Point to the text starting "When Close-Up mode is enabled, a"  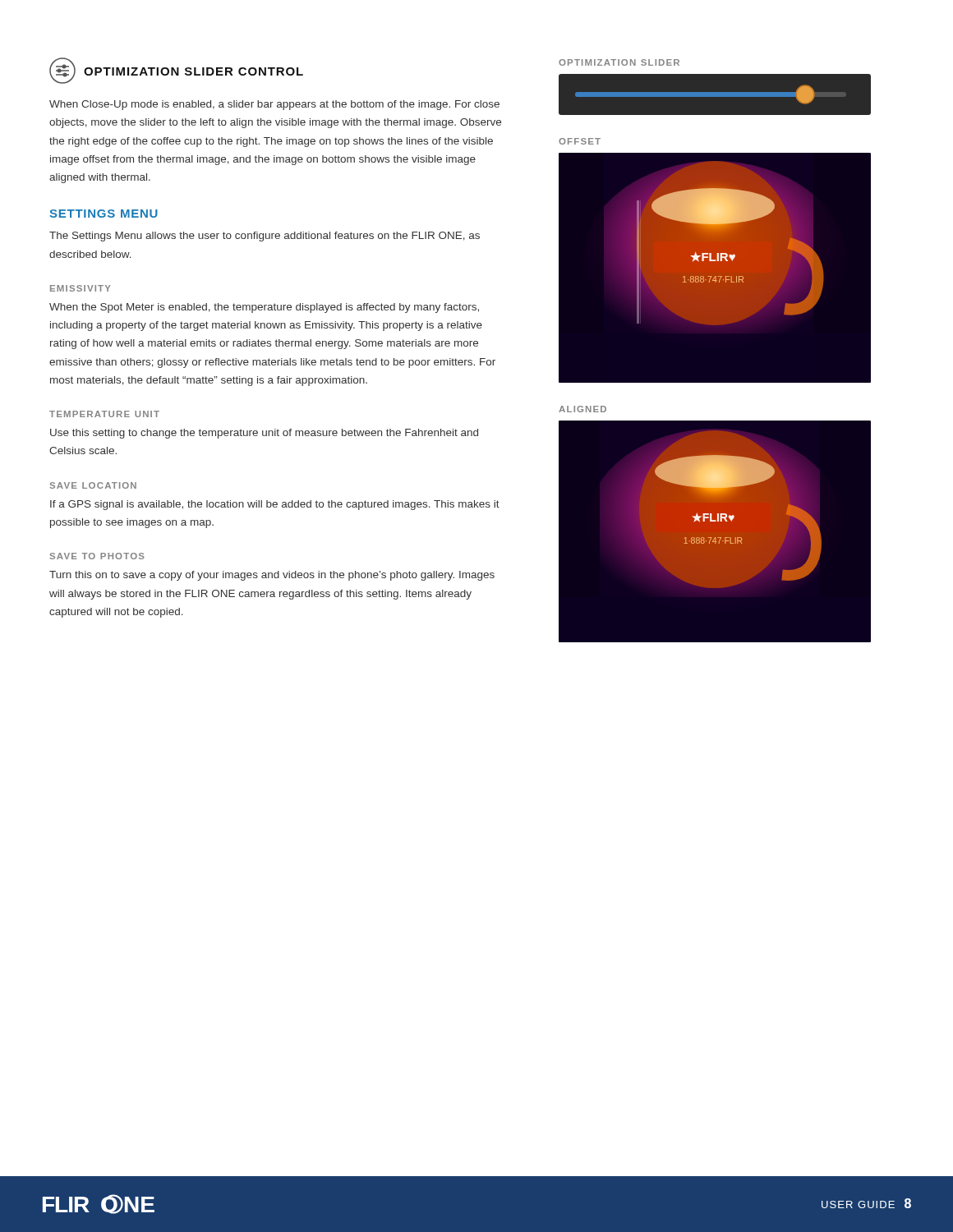click(276, 140)
